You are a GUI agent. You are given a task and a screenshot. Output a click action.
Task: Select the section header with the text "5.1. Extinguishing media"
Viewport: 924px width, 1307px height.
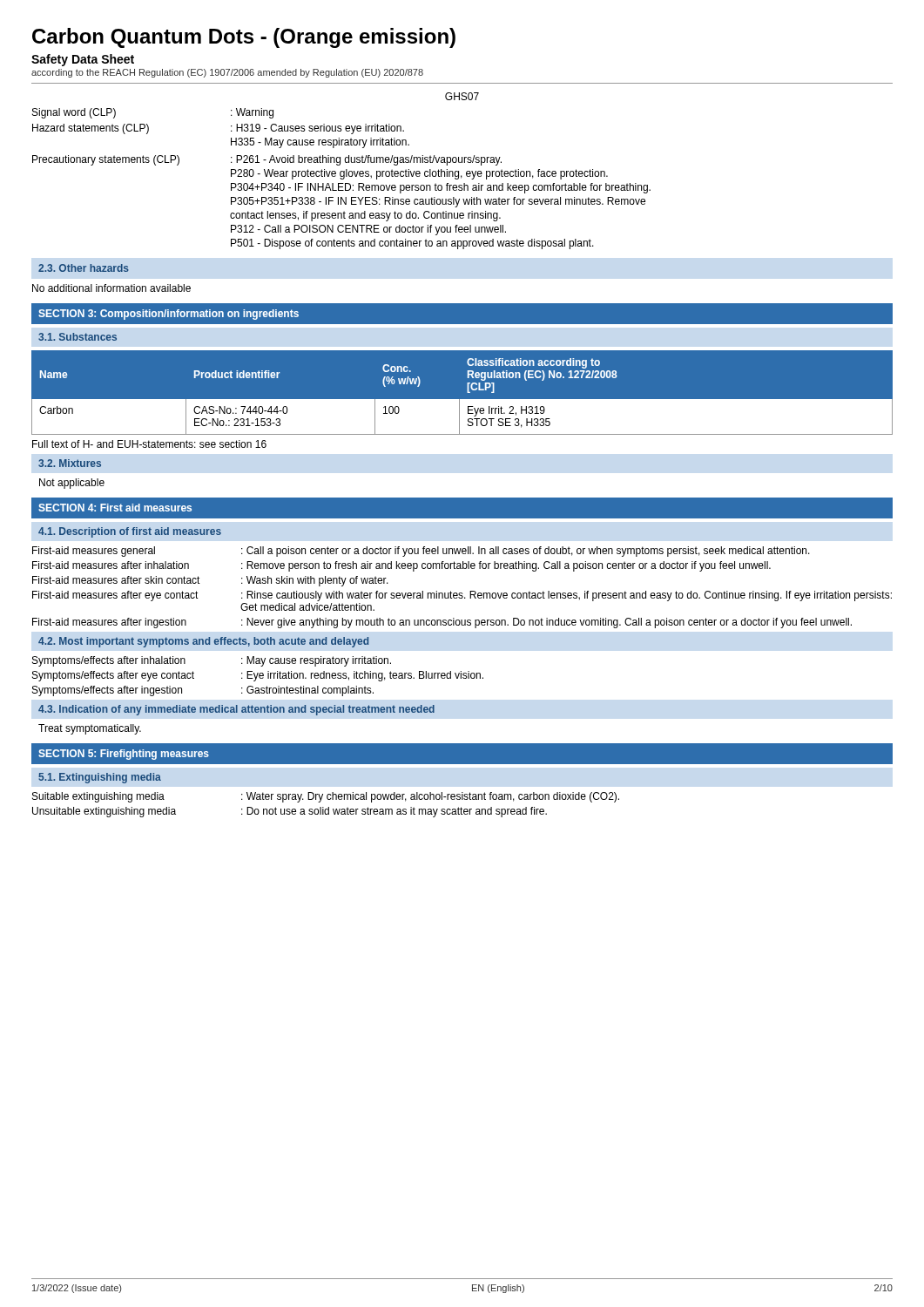[x=100, y=777]
